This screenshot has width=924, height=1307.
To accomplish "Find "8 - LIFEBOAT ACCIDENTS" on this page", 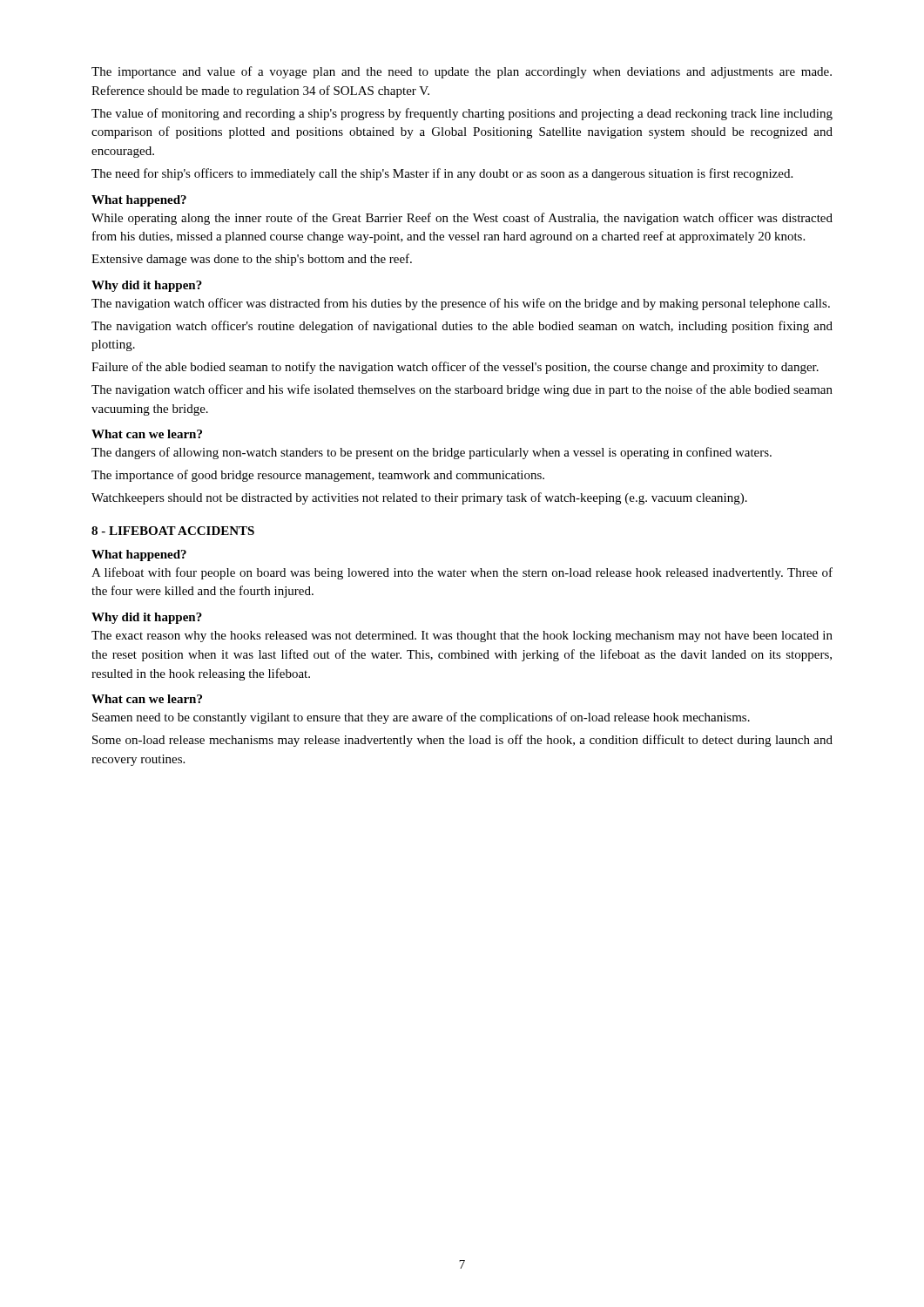I will tap(173, 530).
